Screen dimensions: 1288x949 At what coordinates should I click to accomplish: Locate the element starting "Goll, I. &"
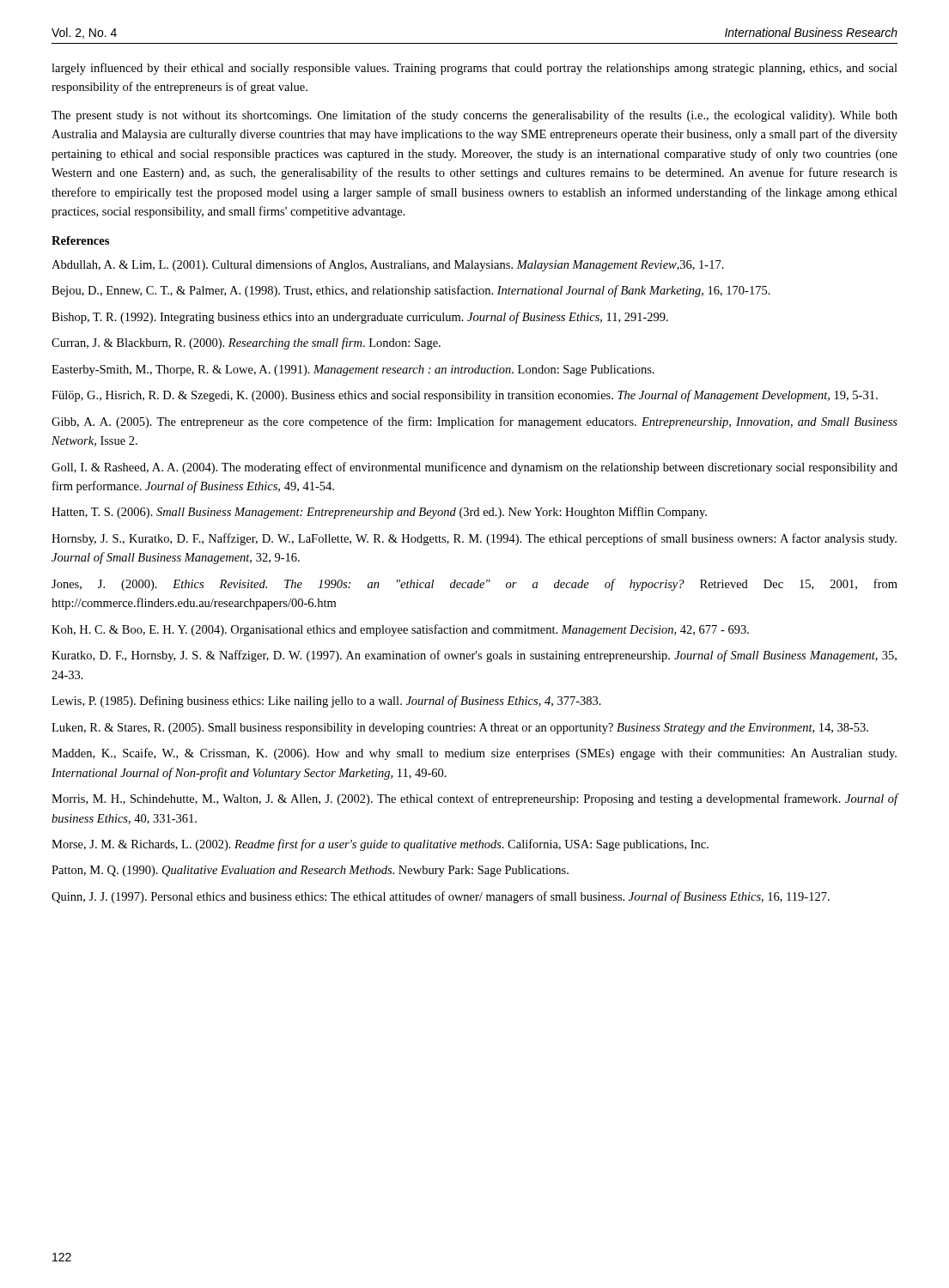(x=474, y=476)
